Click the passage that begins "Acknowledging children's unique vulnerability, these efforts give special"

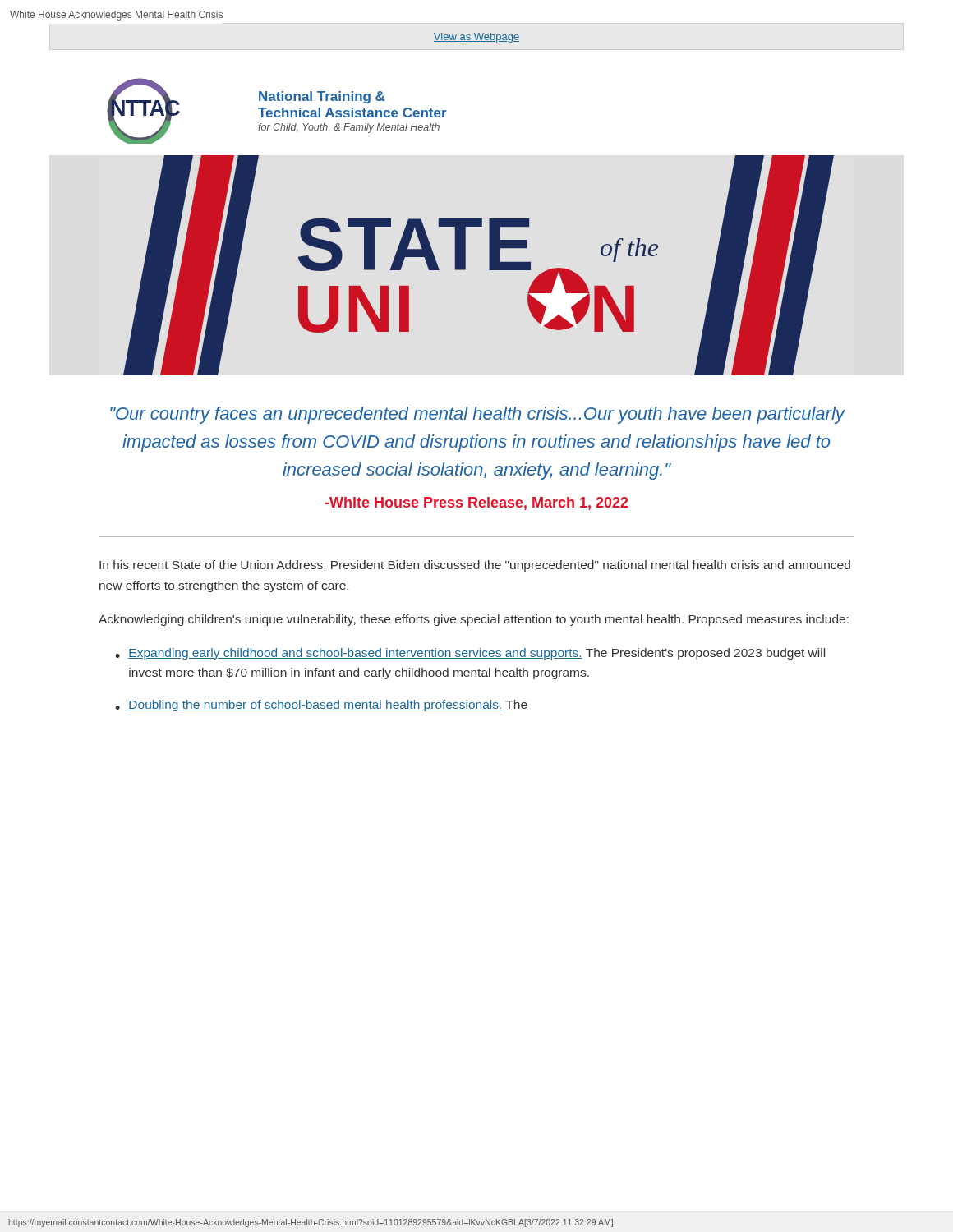(x=474, y=619)
